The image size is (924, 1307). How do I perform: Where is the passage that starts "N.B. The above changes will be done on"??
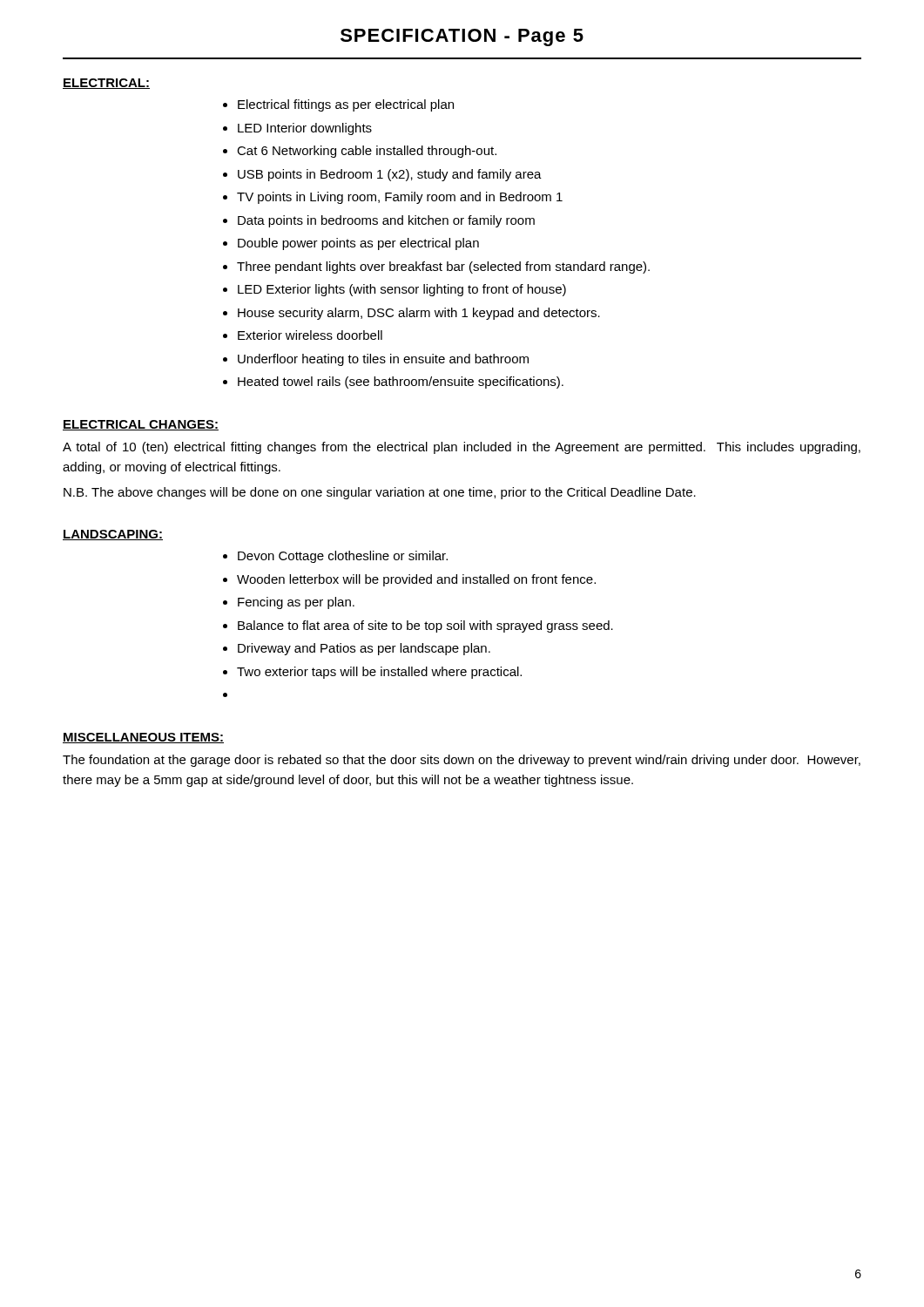[380, 492]
